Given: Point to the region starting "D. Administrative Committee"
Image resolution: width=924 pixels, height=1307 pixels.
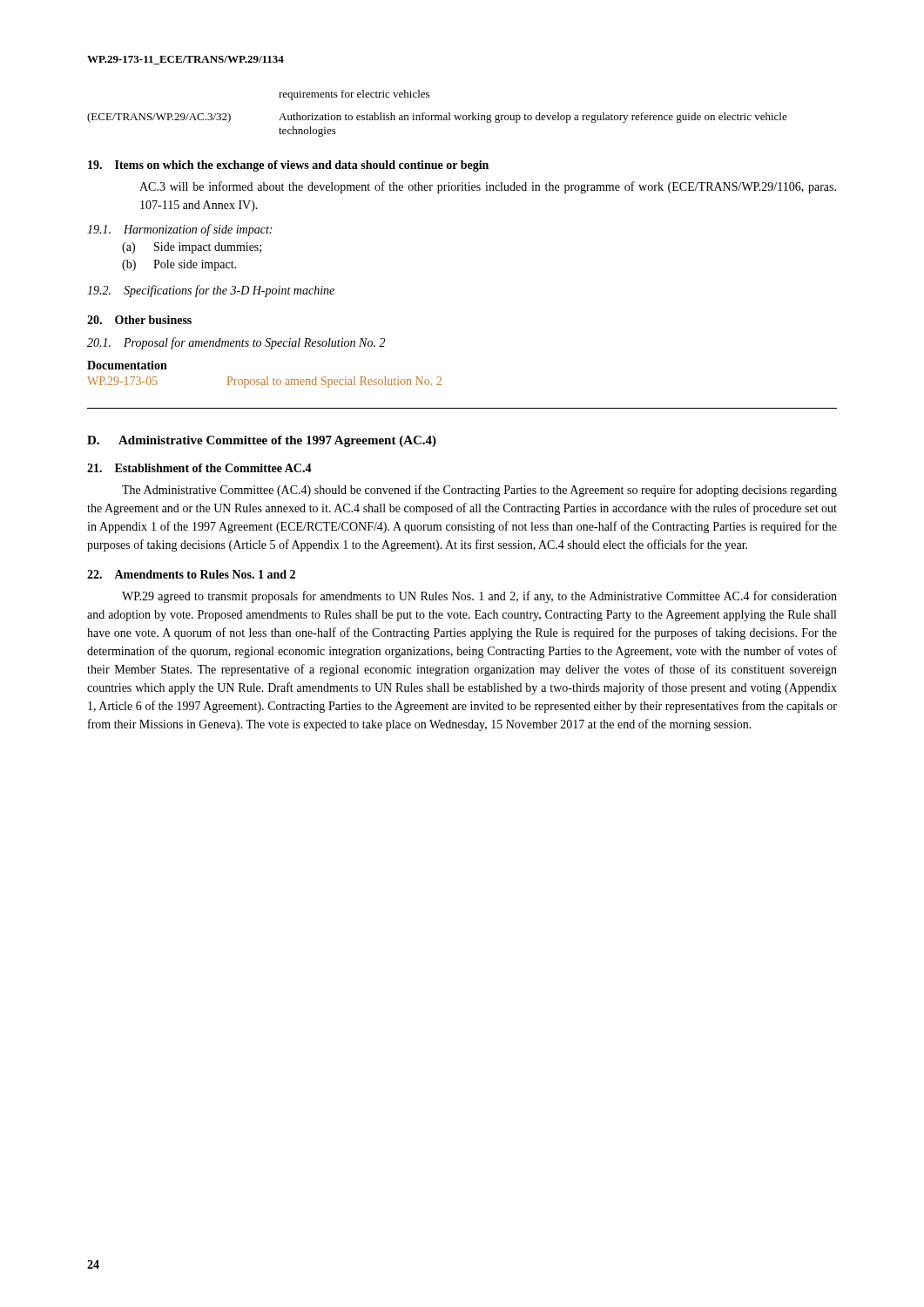Looking at the screenshot, I should (262, 440).
